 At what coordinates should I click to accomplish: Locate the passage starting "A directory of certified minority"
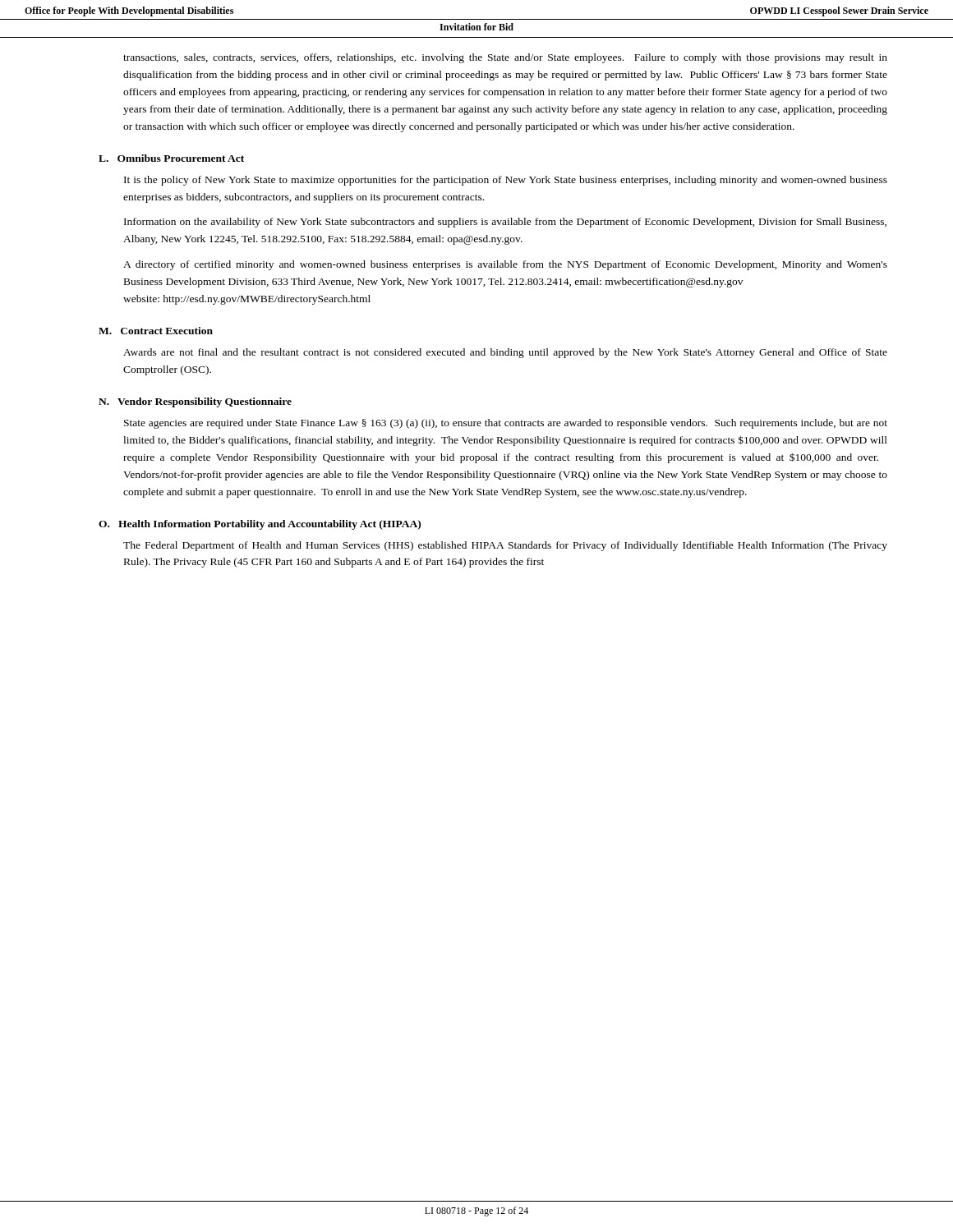pyautogui.click(x=505, y=281)
